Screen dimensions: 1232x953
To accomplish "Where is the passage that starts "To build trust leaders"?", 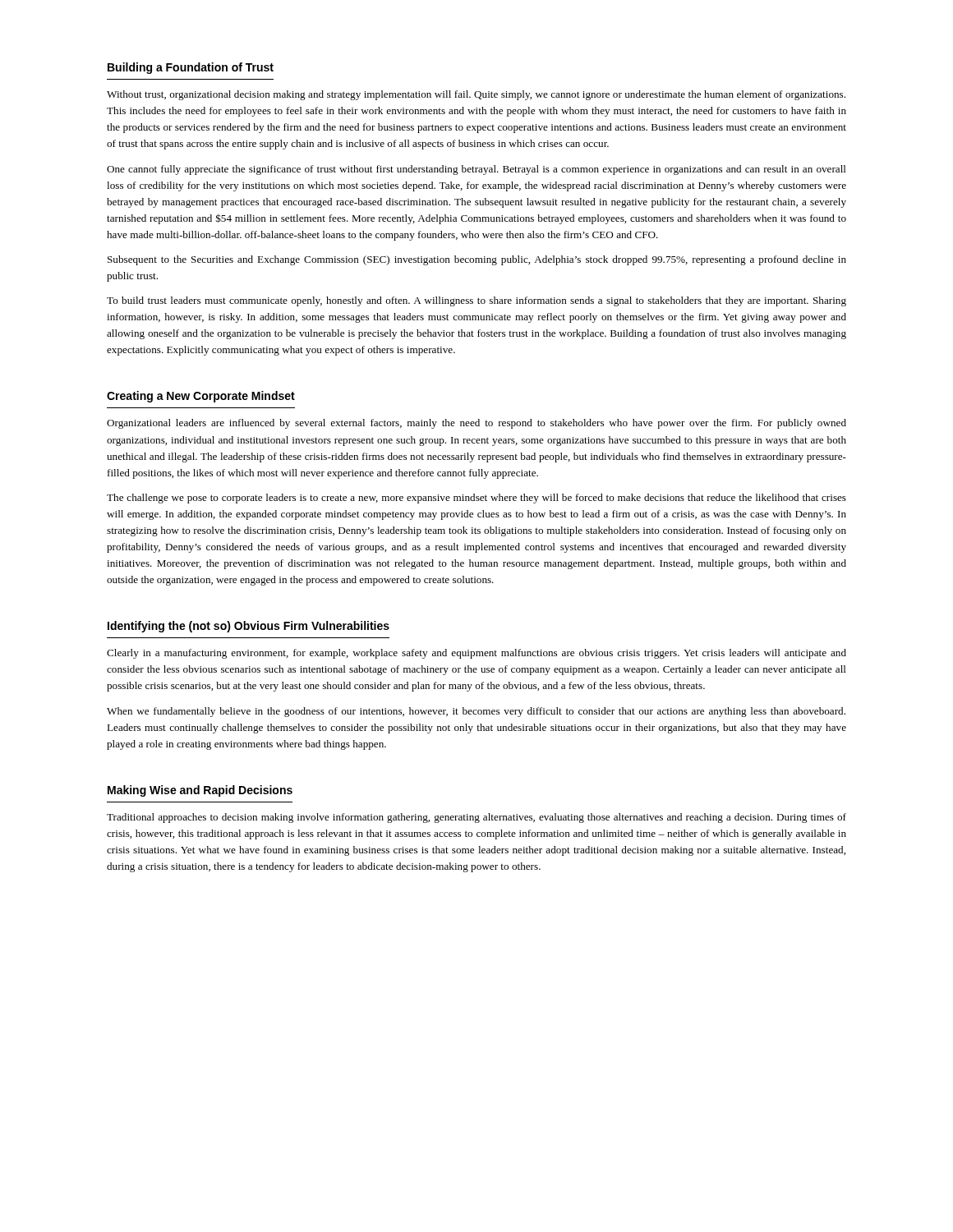I will click(476, 325).
